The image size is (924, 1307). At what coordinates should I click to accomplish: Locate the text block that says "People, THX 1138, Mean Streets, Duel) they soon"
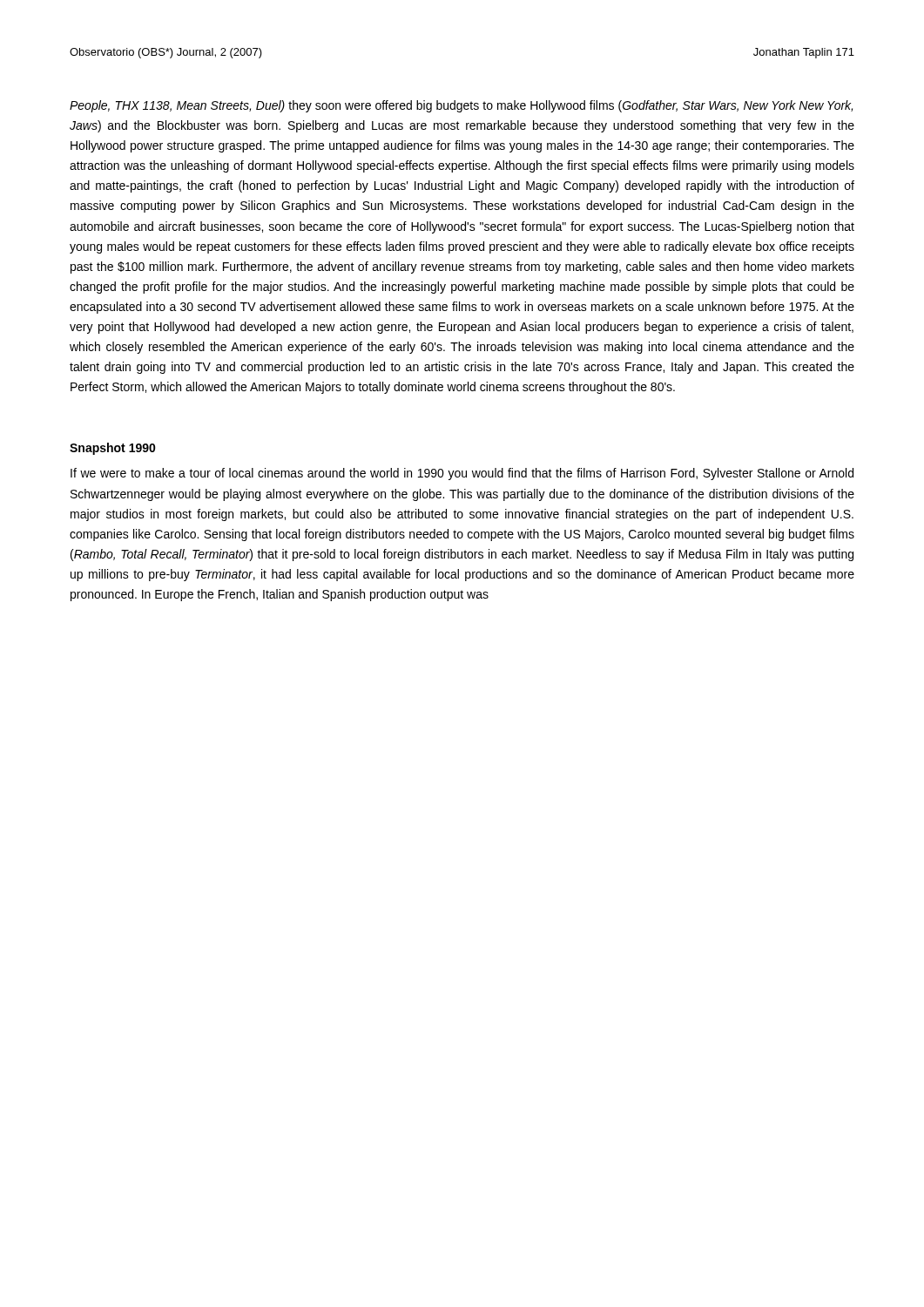tap(462, 246)
